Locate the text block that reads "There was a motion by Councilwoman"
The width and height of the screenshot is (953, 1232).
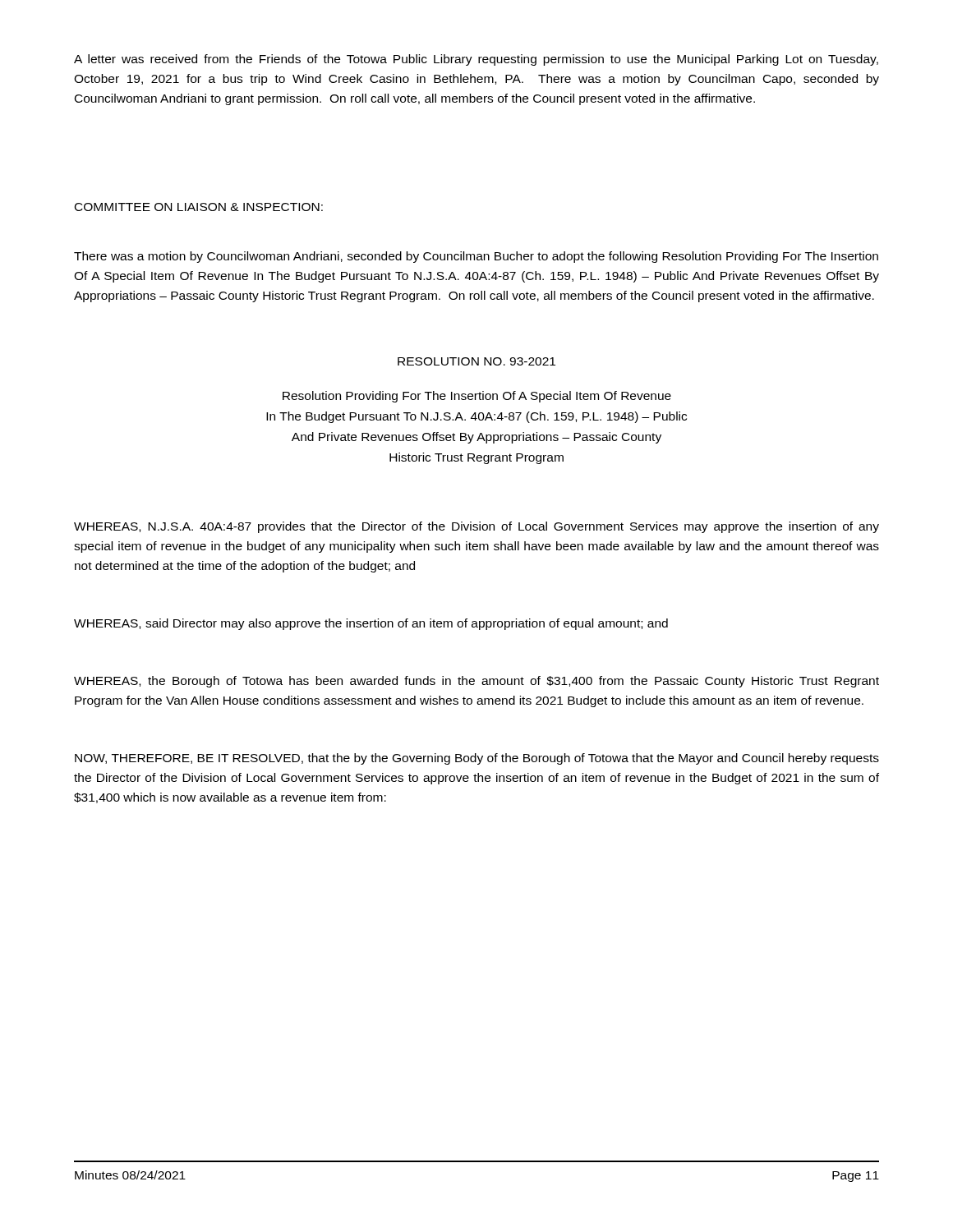coord(476,276)
